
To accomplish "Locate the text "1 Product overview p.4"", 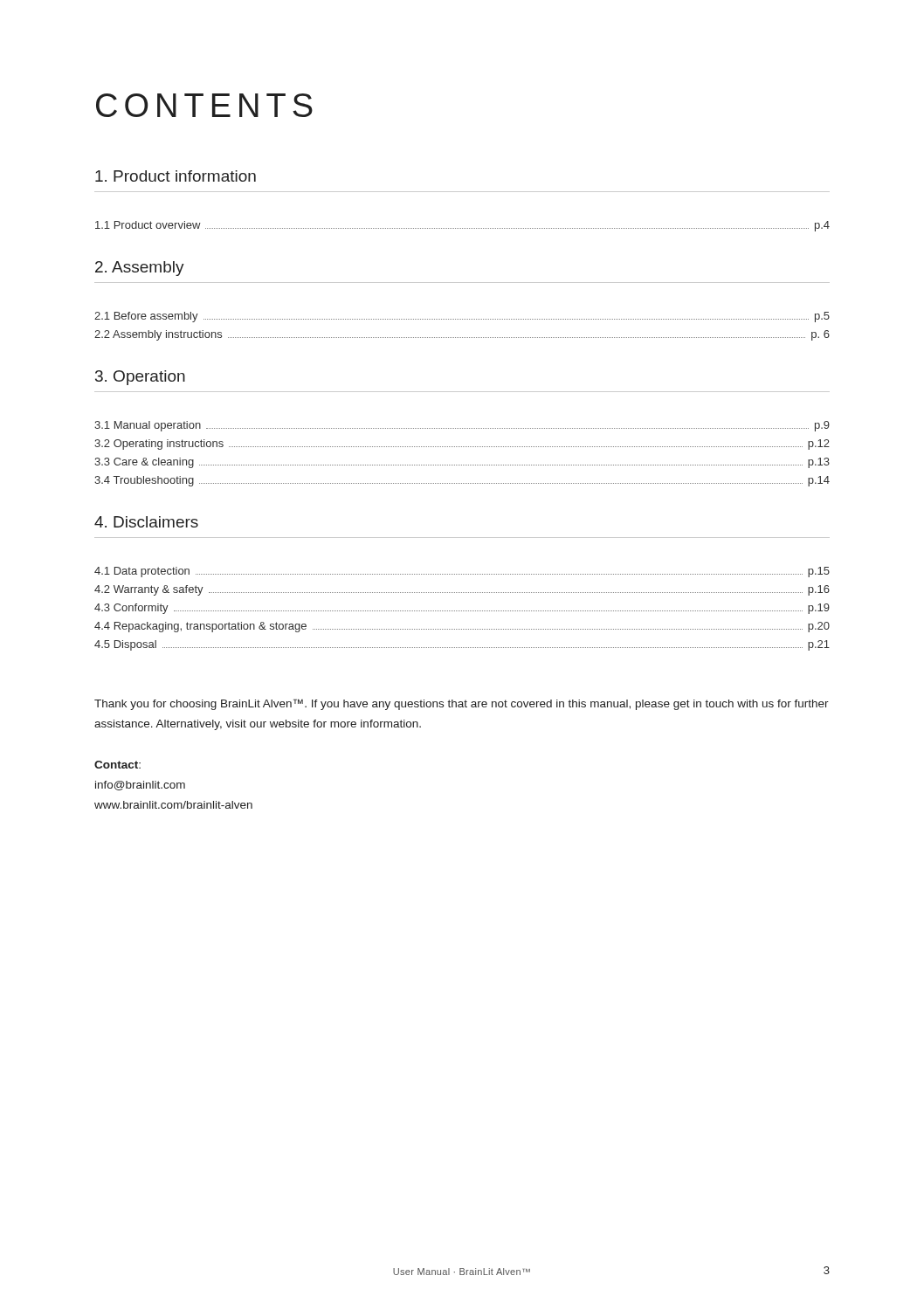I will 462,225.
